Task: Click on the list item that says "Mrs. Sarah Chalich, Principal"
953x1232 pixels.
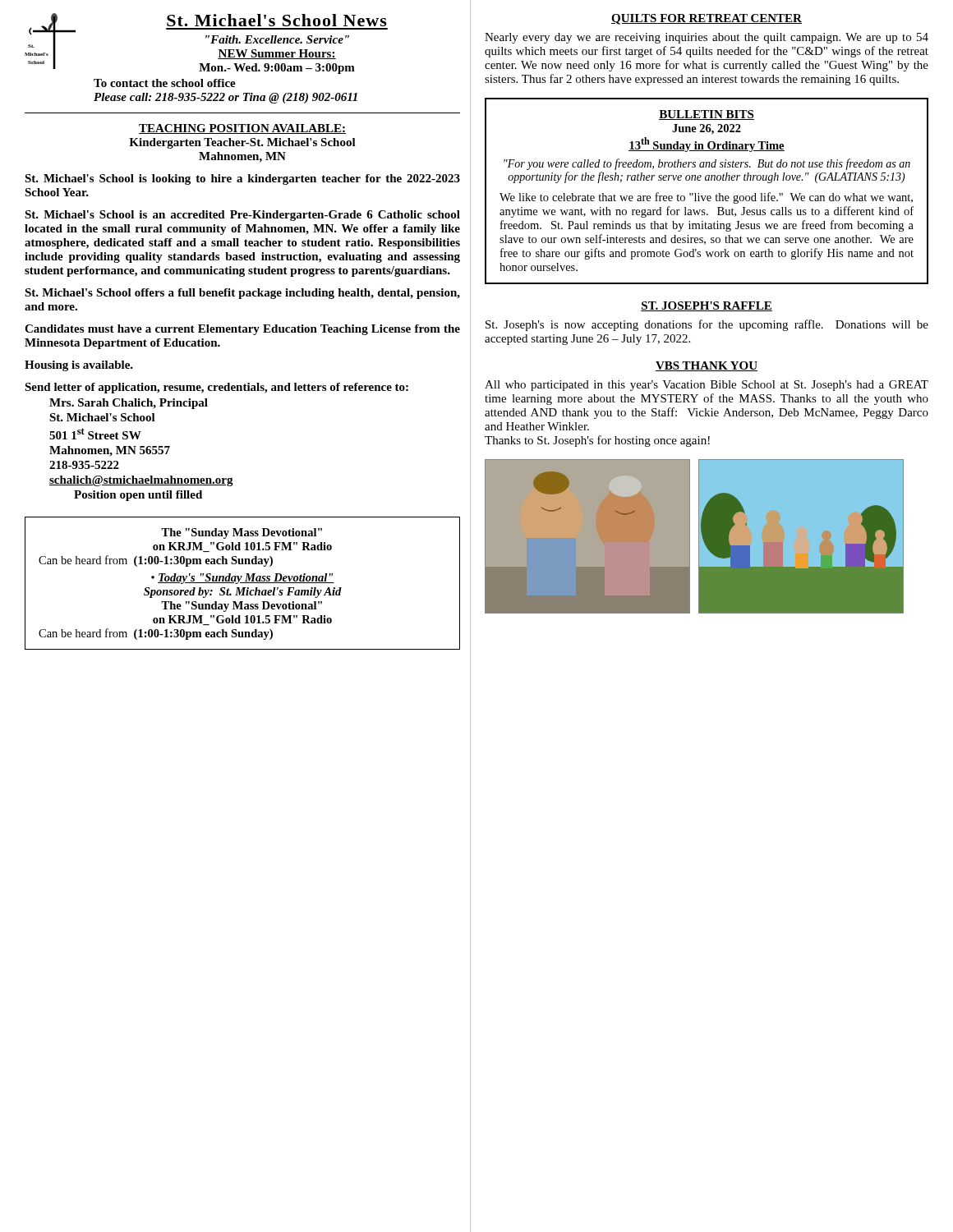Action: coord(129,402)
